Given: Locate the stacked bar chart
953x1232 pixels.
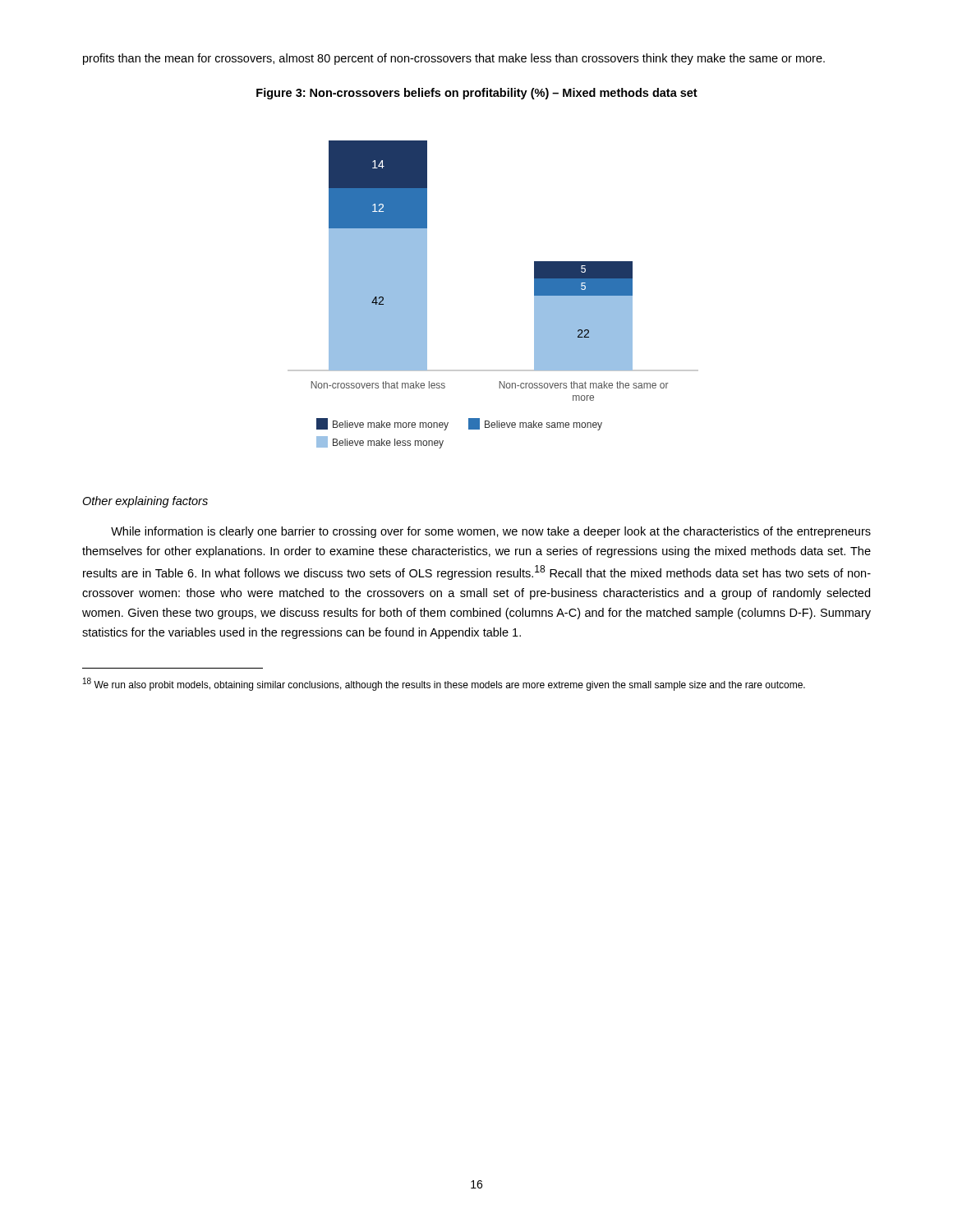Looking at the screenshot, I should coord(476,282).
